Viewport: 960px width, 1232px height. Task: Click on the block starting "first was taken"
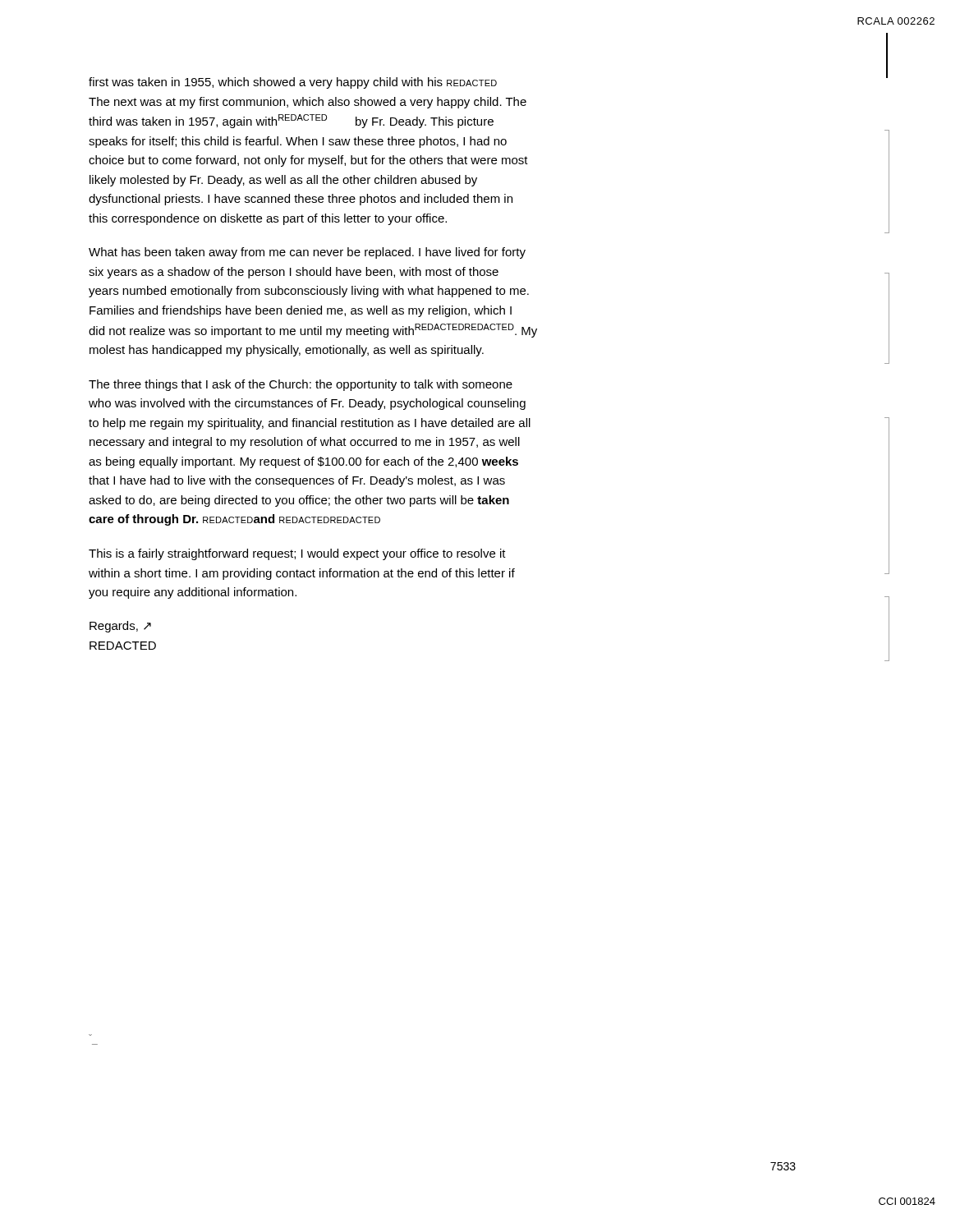(x=487, y=337)
